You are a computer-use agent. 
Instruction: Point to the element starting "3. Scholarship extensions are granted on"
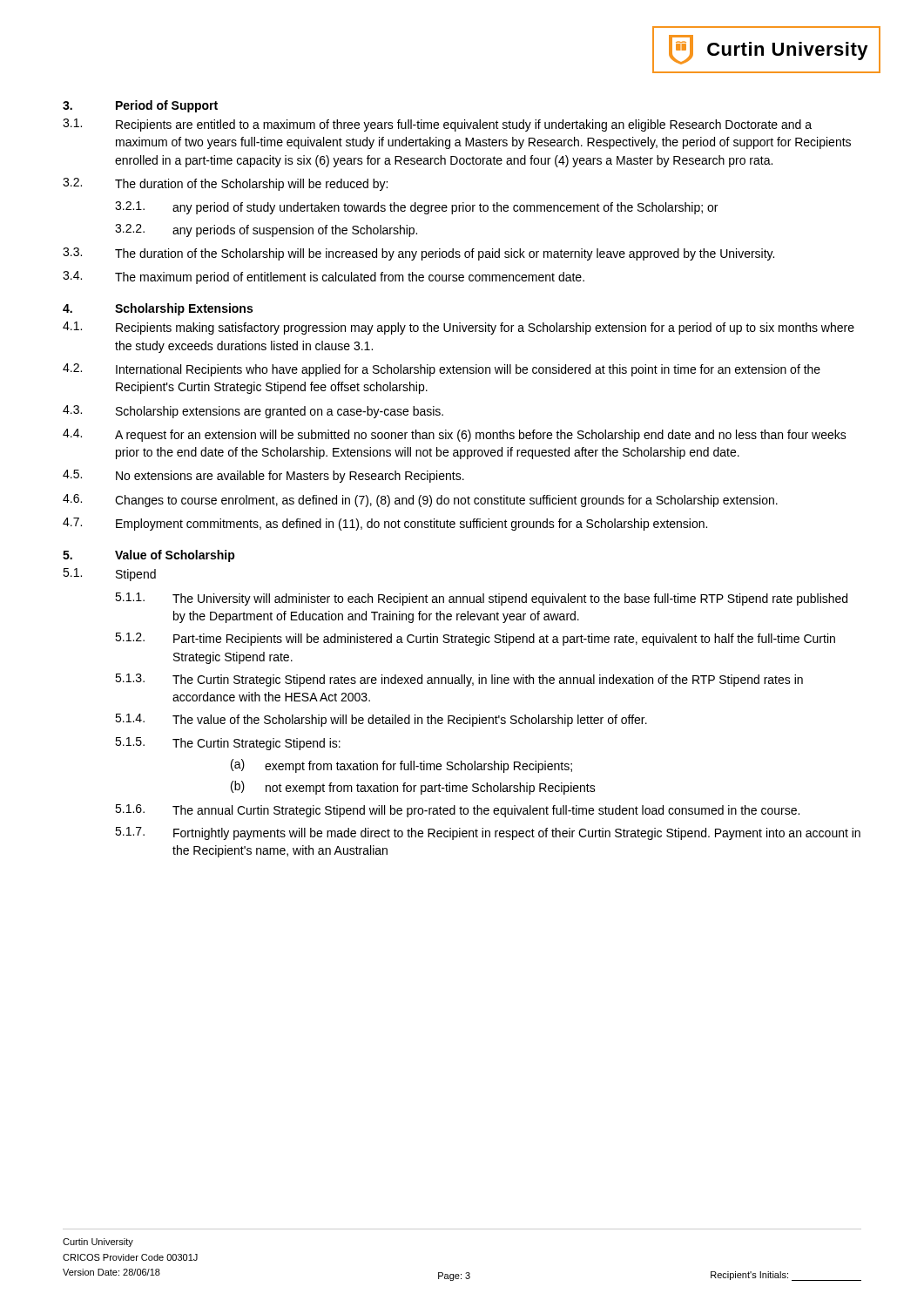click(253, 412)
